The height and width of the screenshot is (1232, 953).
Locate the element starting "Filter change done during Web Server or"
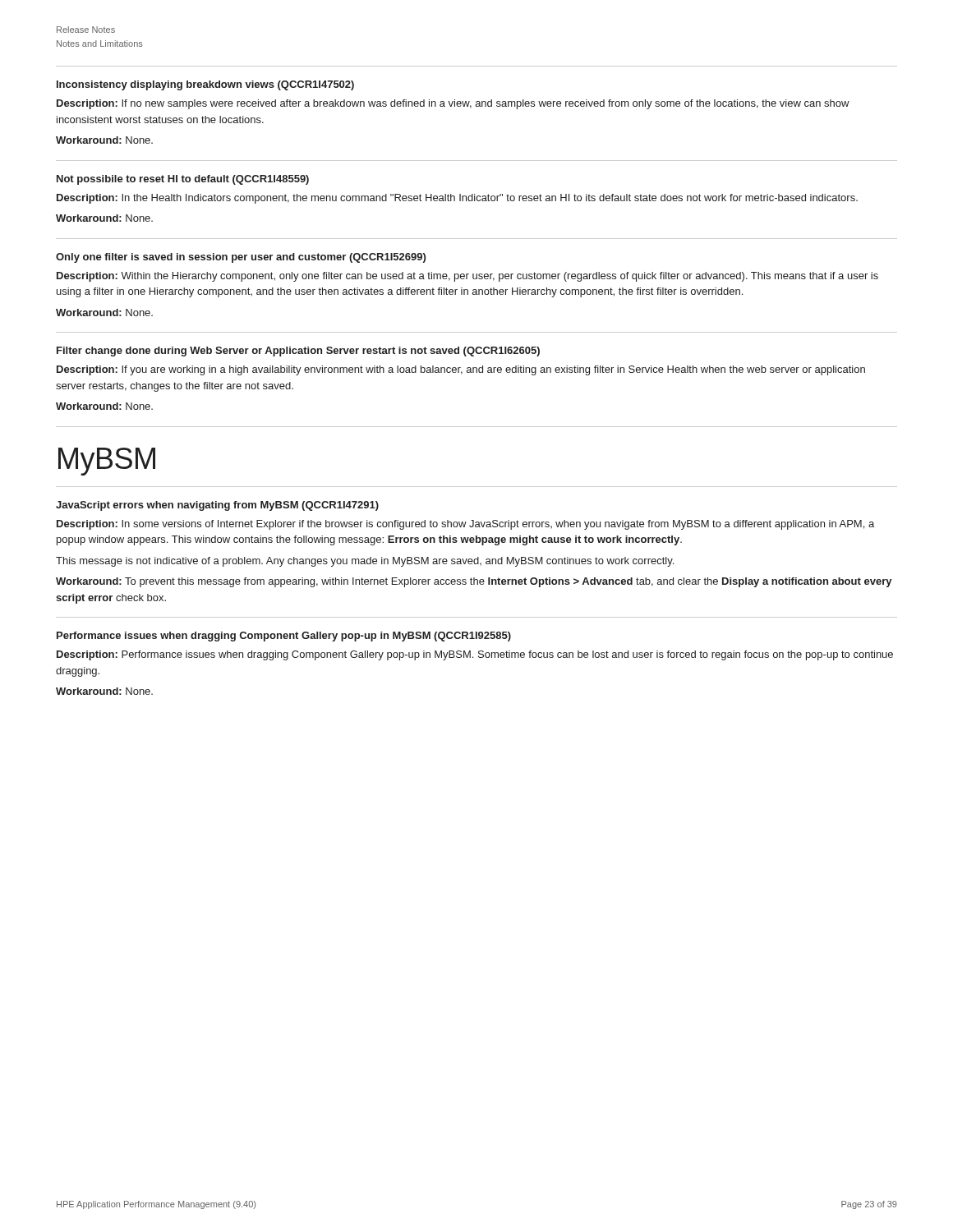pos(476,379)
